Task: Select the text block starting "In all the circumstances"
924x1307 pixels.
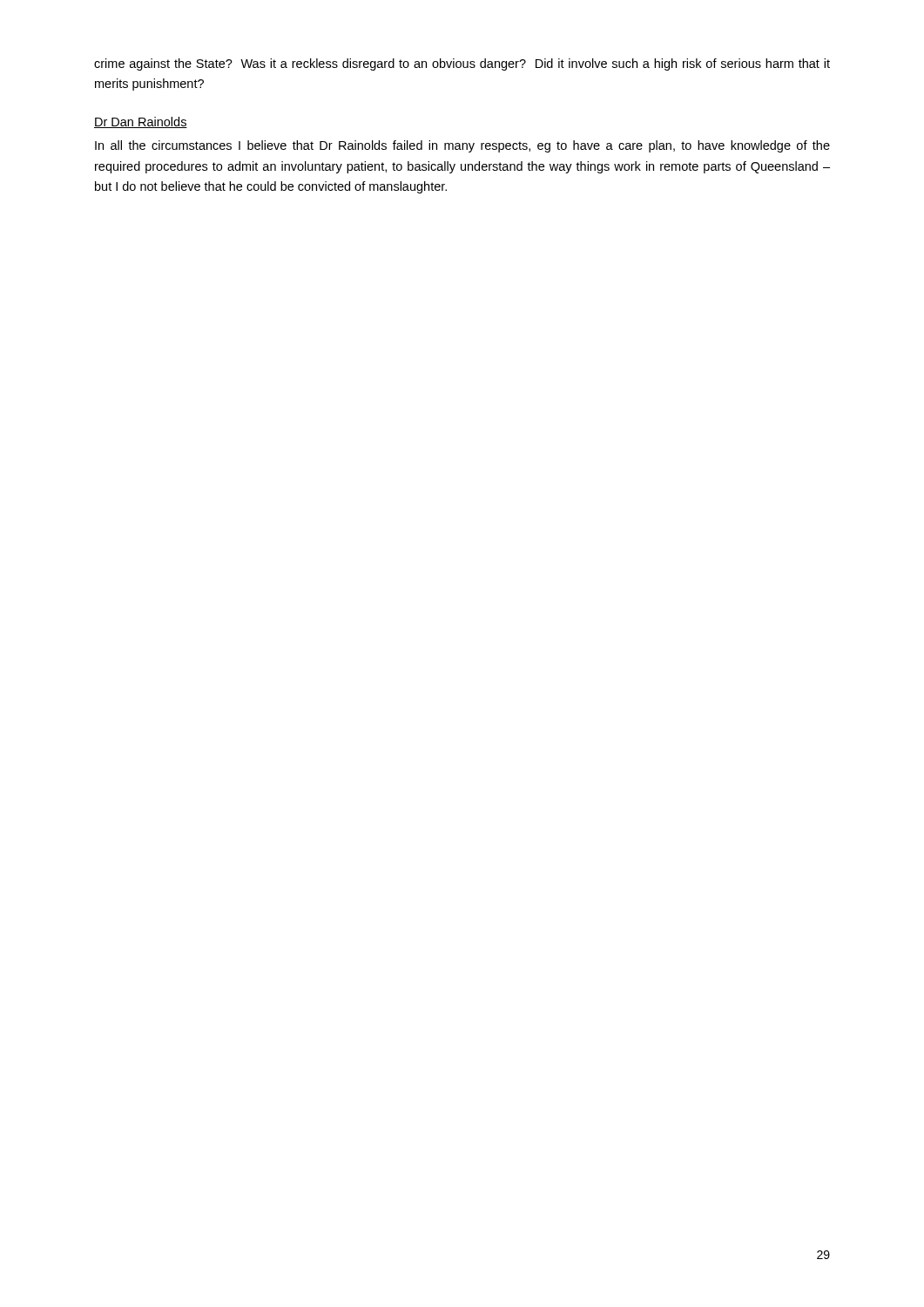Action: pyautogui.click(x=462, y=166)
